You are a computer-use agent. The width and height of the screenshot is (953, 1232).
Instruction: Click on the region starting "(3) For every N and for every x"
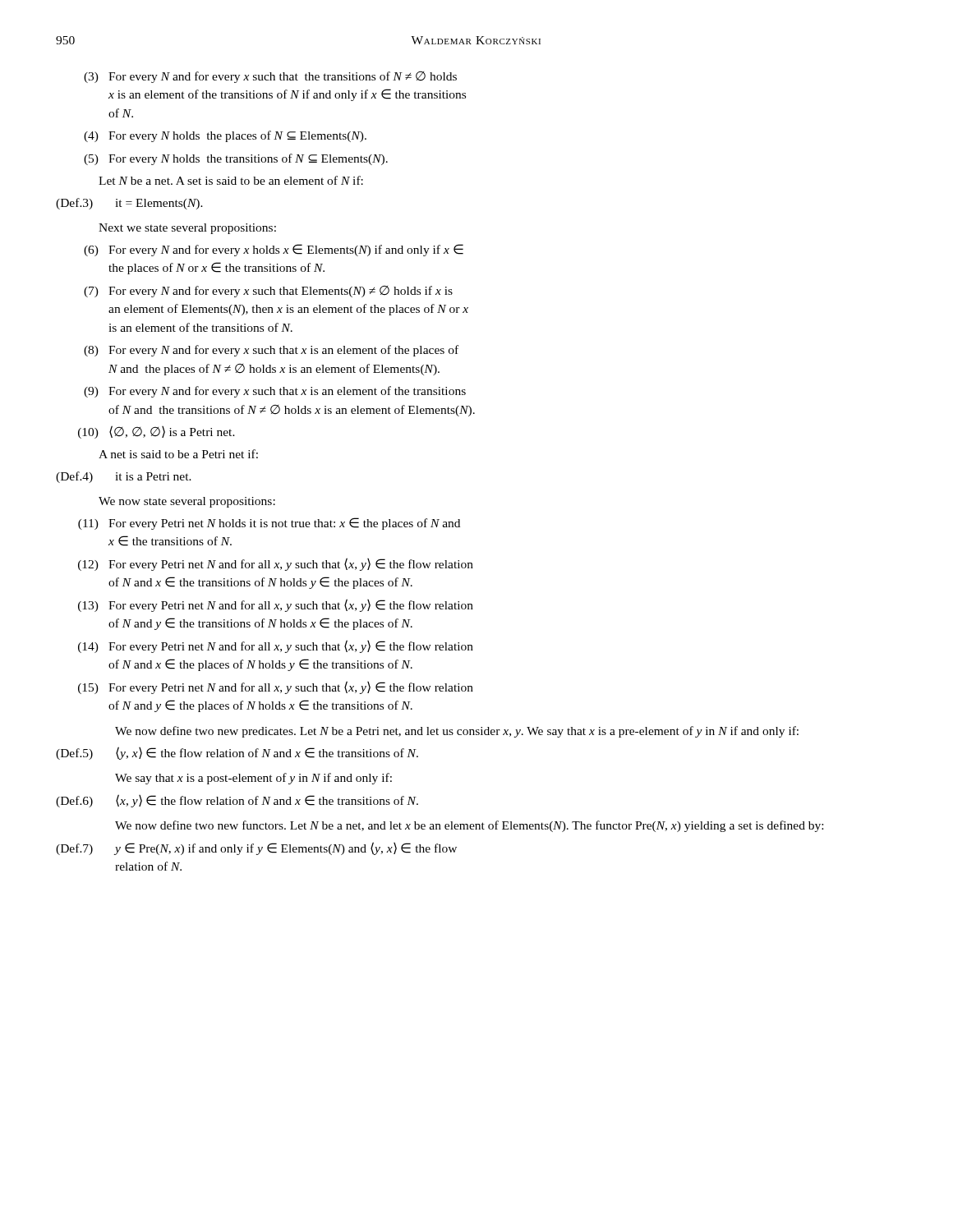point(476,95)
